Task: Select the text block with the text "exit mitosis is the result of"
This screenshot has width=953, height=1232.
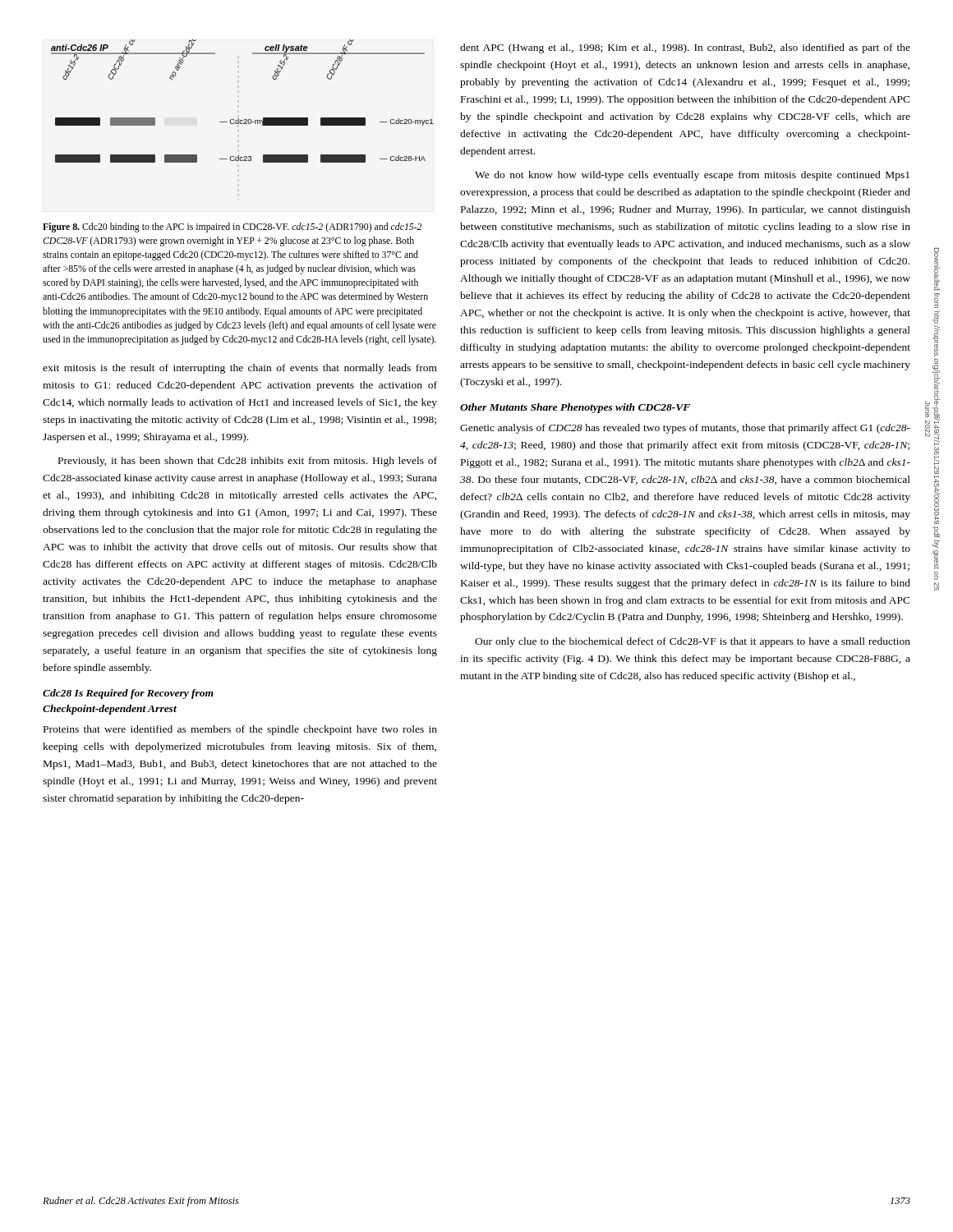Action: (x=240, y=402)
